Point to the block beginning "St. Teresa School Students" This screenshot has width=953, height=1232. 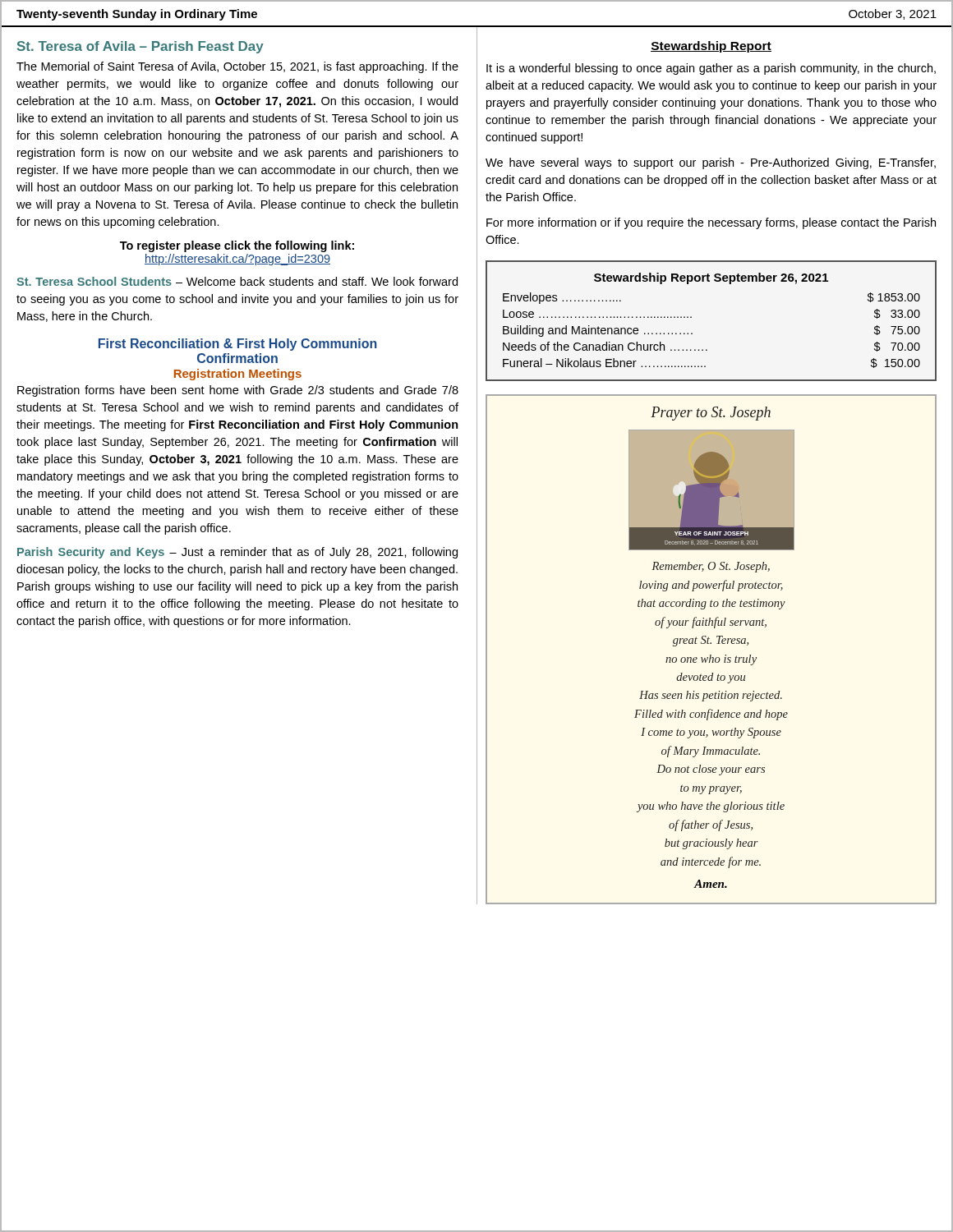pos(237,299)
